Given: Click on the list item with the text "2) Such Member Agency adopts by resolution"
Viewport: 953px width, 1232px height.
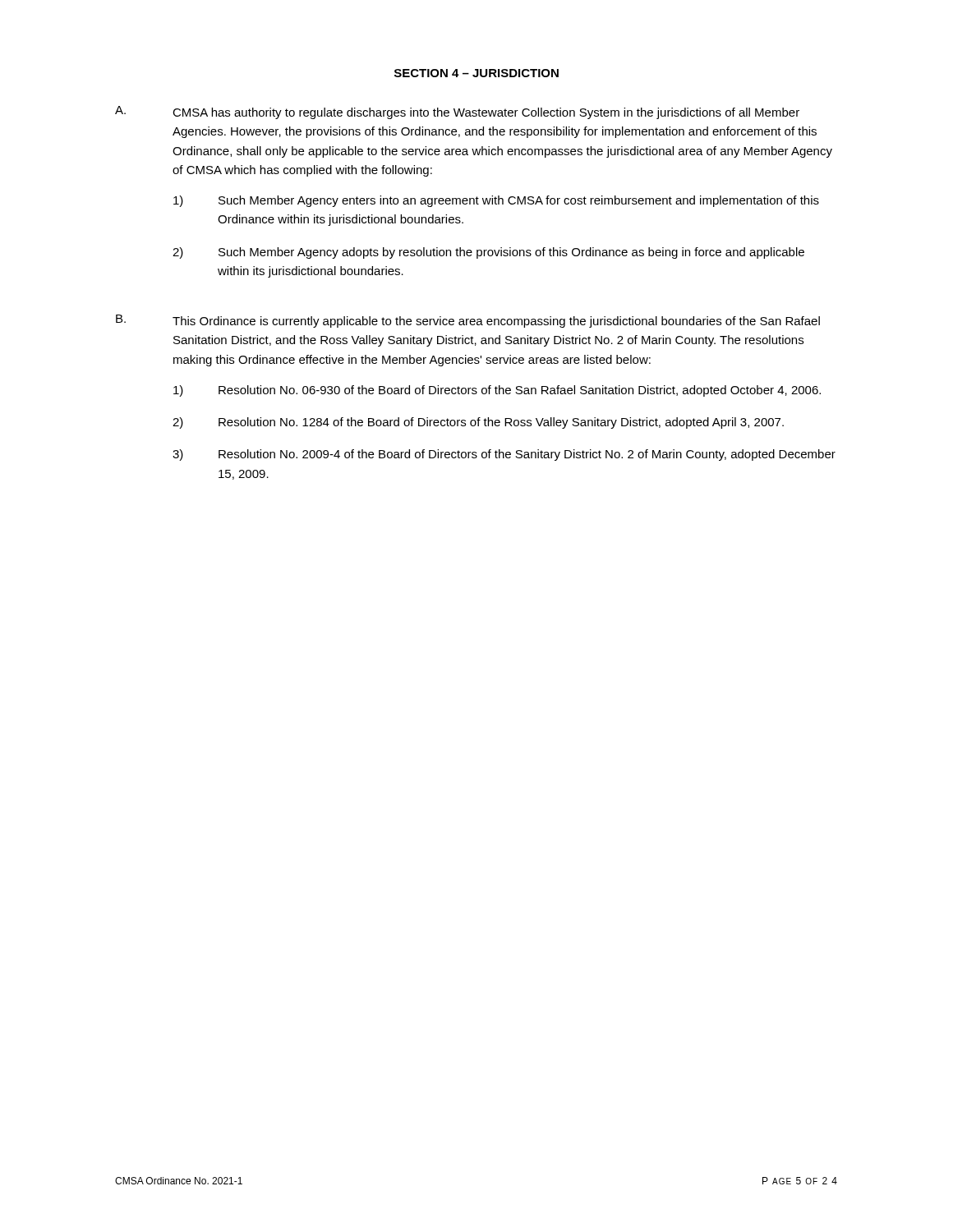Looking at the screenshot, I should [x=505, y=261].
